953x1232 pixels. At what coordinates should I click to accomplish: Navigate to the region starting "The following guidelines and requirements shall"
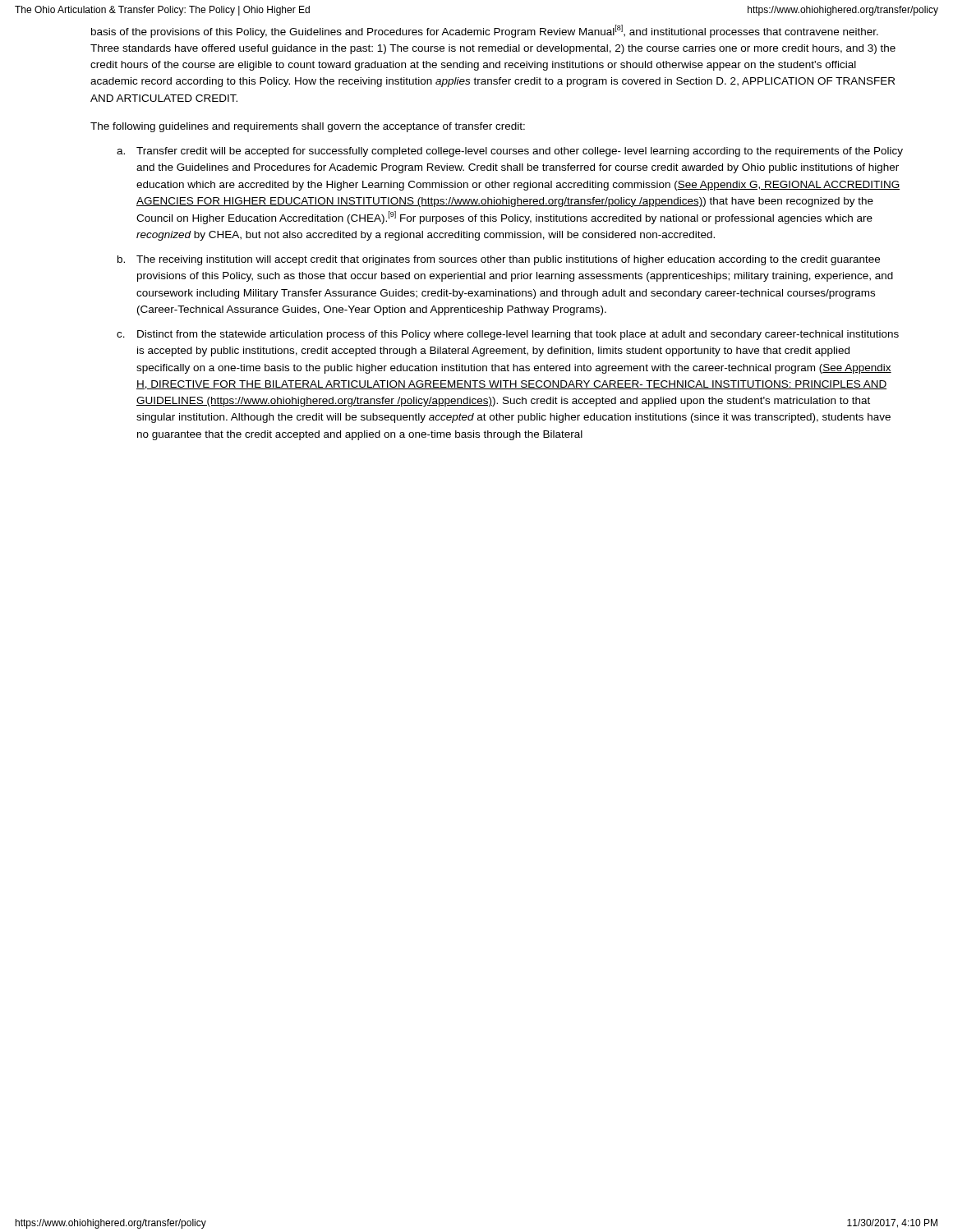tap(308, 126)
